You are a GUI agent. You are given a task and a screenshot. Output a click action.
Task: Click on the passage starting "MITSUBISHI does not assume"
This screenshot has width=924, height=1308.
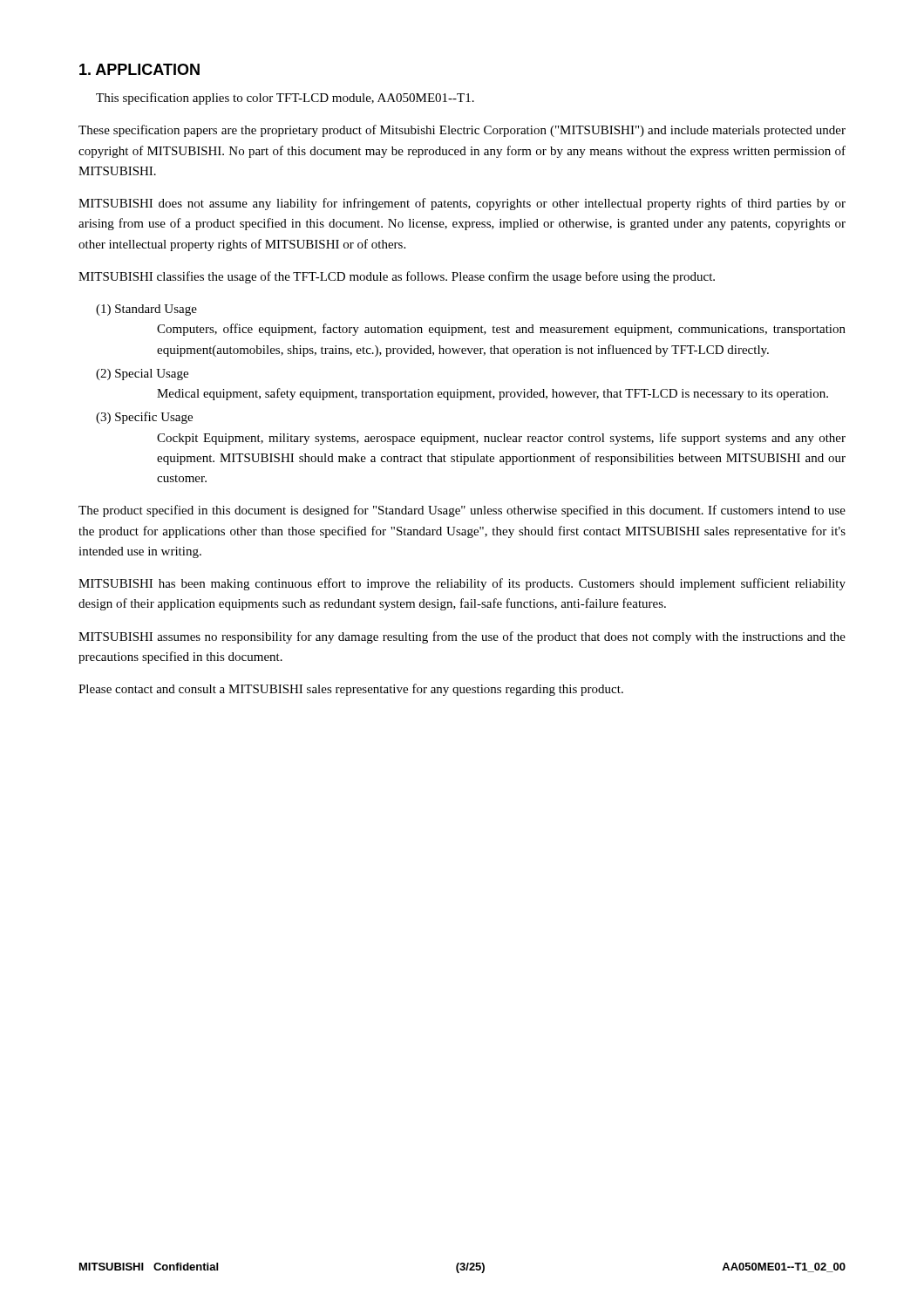pyautogui.click(x=462, y=223)
